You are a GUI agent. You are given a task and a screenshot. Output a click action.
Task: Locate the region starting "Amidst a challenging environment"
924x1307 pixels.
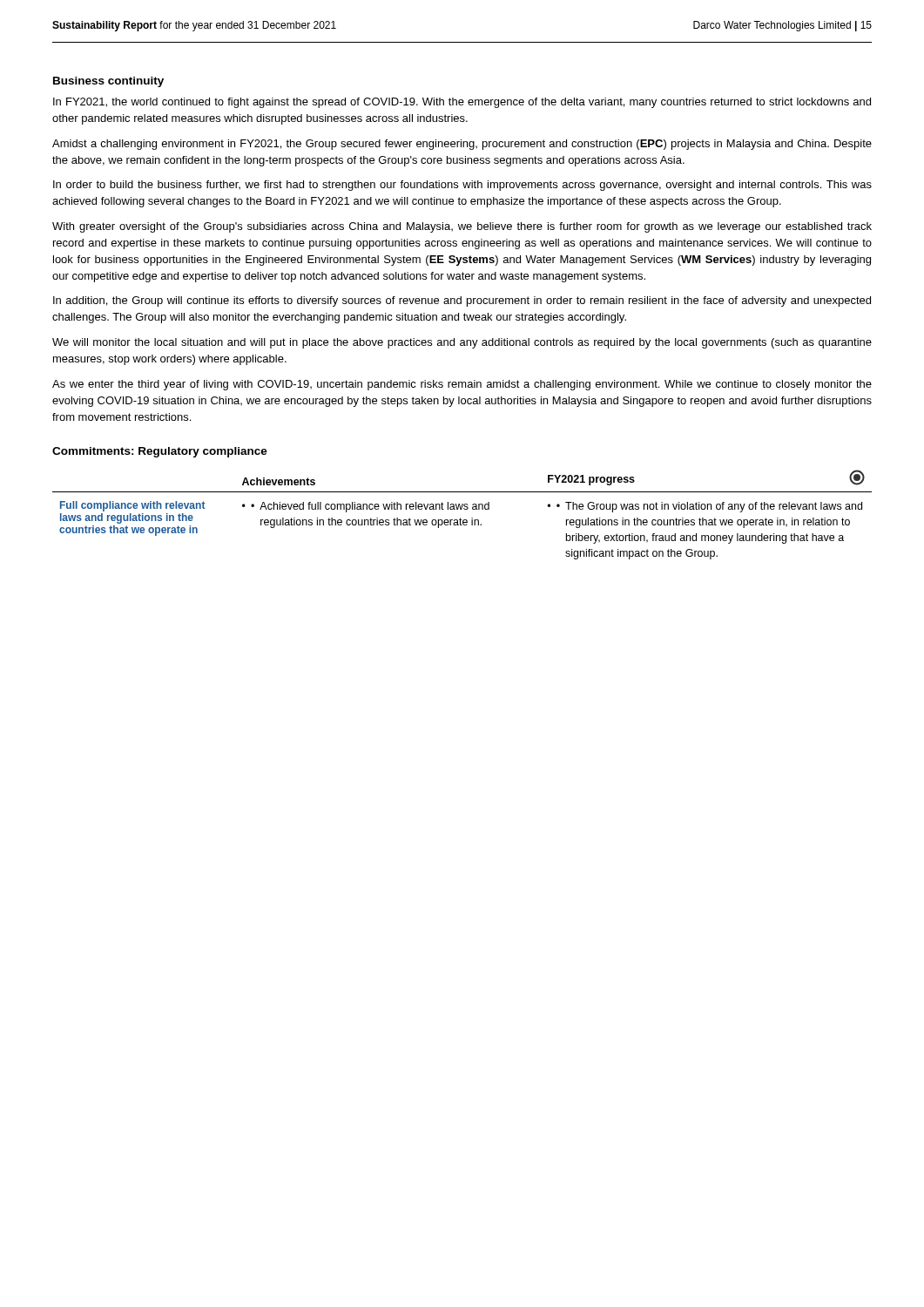(462, 151)
